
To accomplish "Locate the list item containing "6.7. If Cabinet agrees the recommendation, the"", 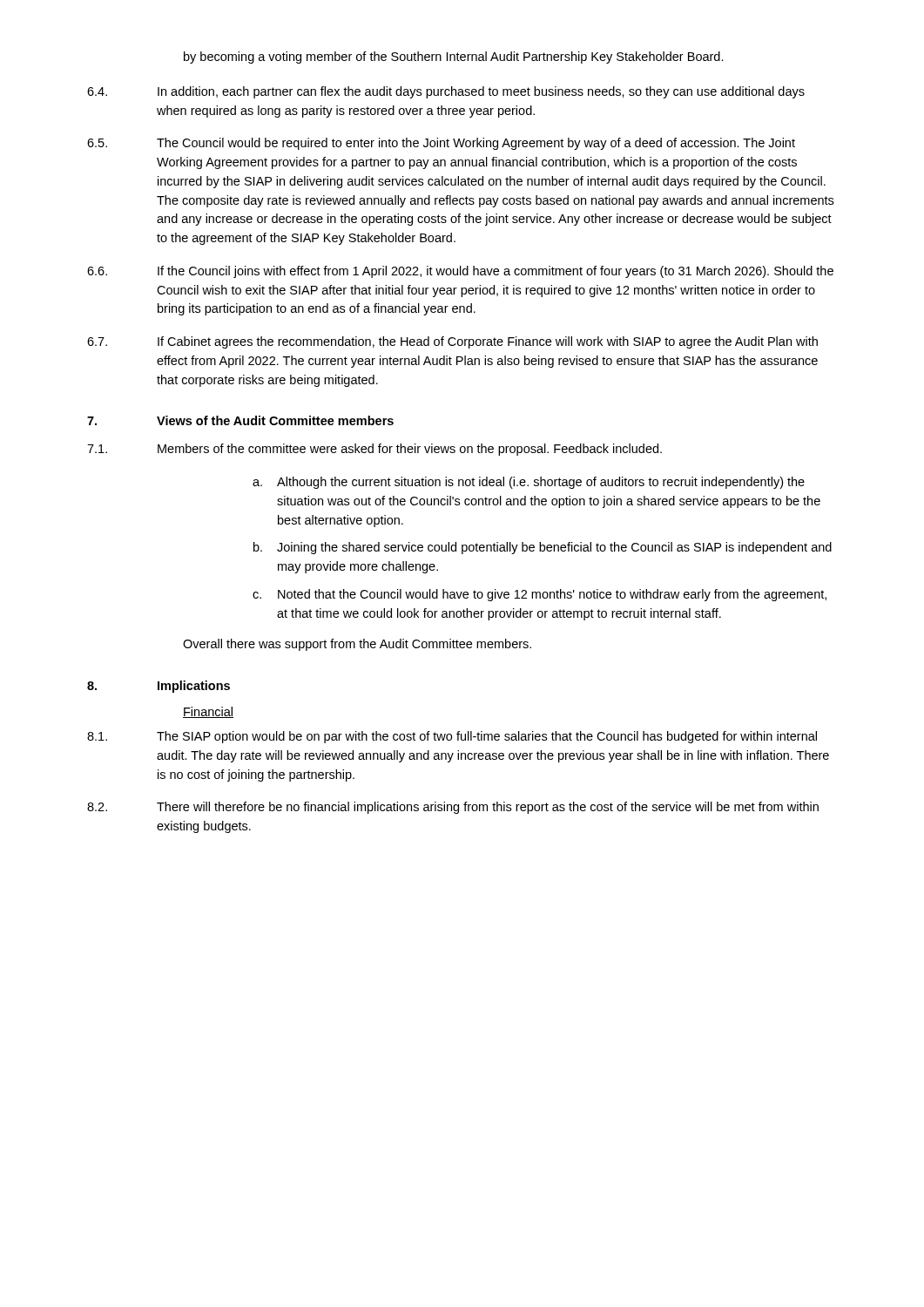I will [x=462, y=361].
